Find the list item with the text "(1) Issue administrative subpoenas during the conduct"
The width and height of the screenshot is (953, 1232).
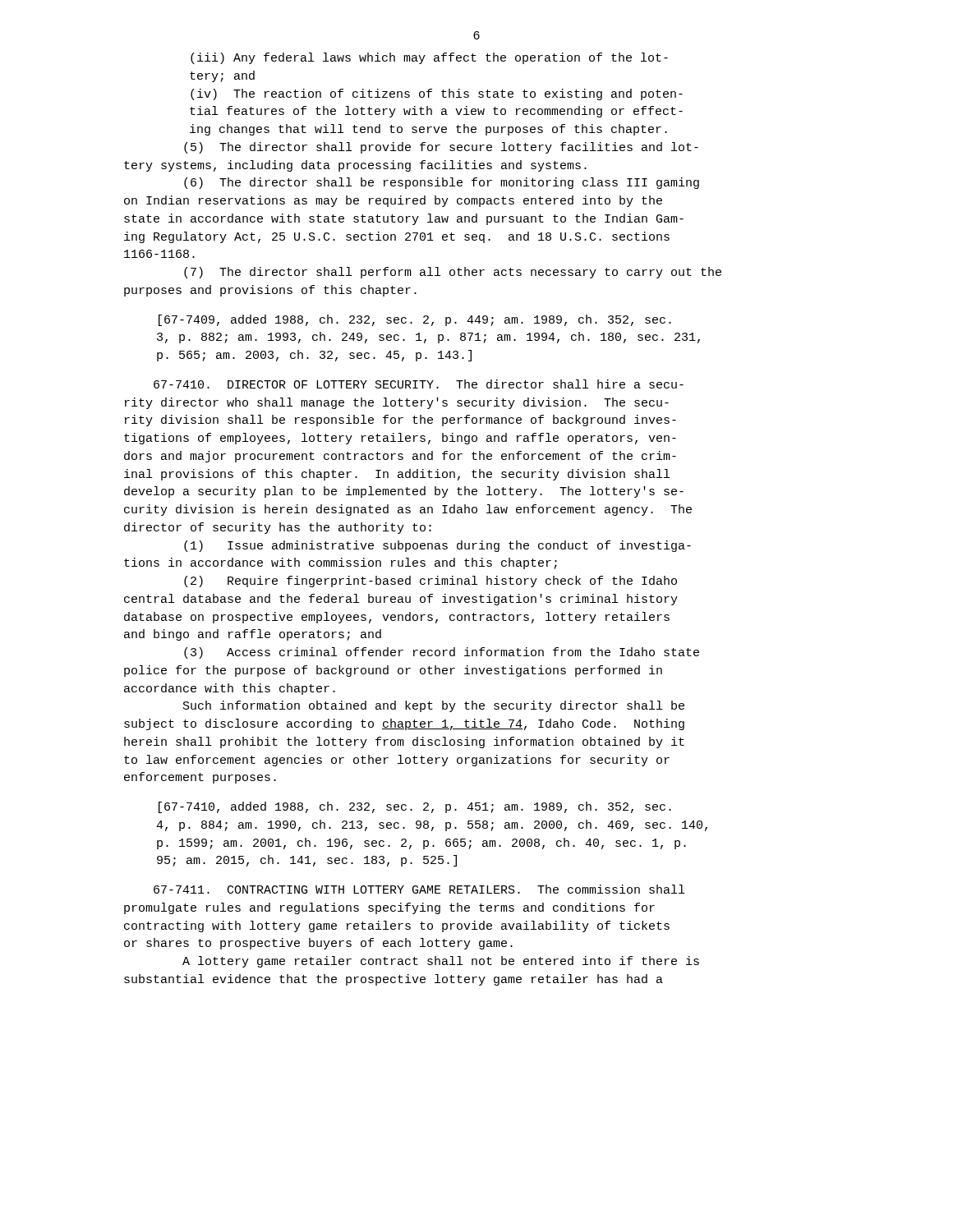pos(408,555)
